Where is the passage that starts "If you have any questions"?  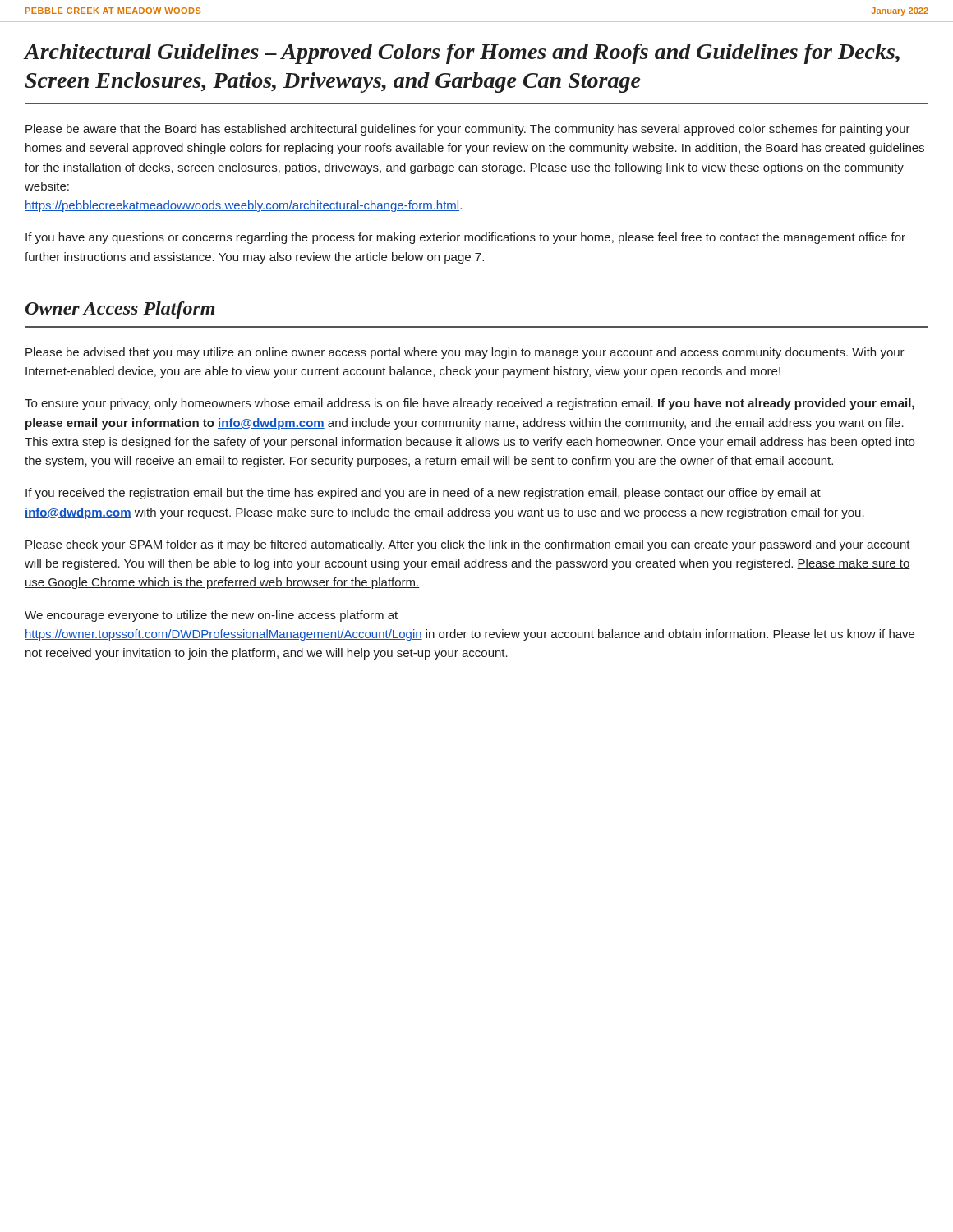click(x=476, y=247)
